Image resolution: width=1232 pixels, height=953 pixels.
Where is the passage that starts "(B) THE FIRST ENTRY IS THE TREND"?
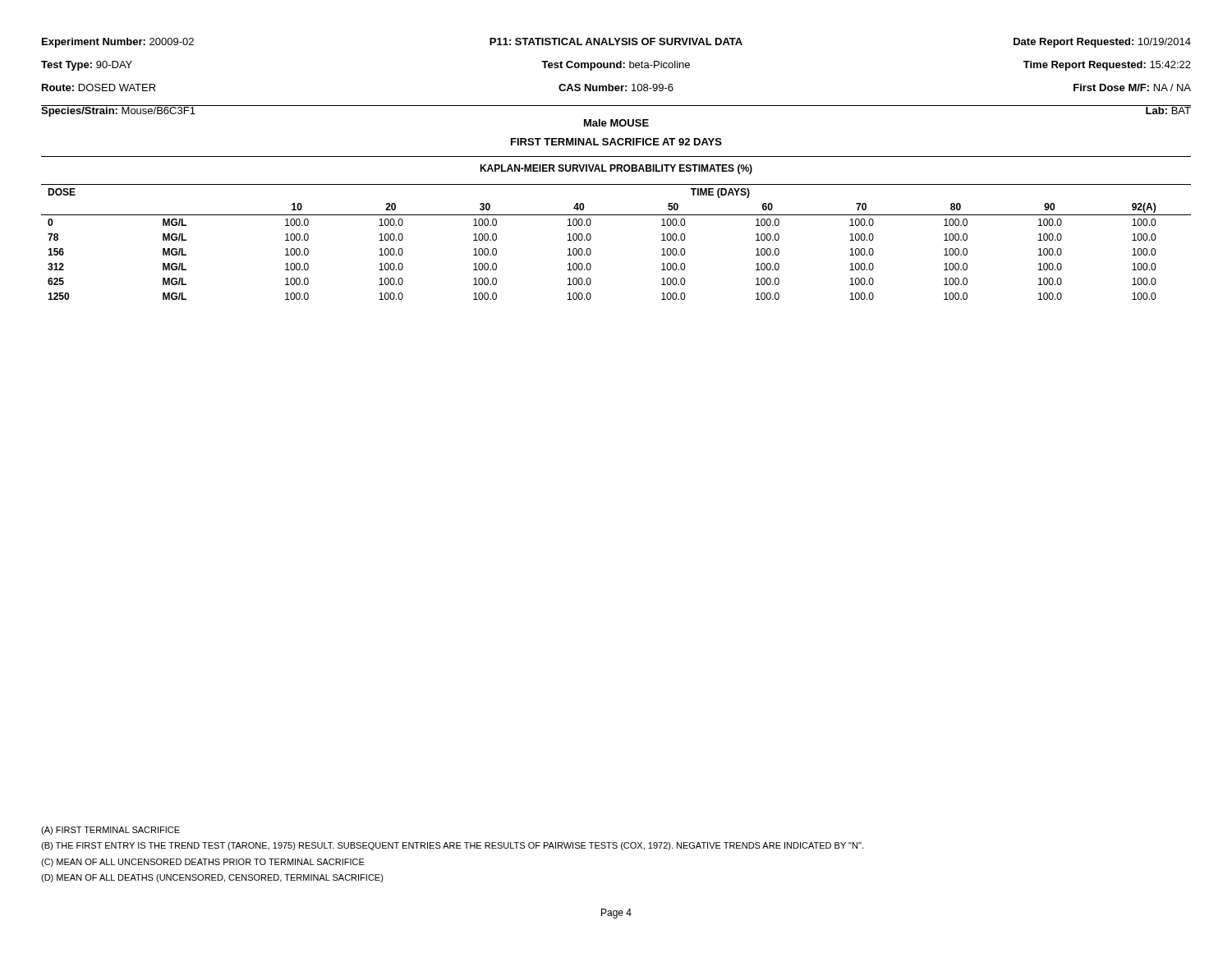[616, 846]
